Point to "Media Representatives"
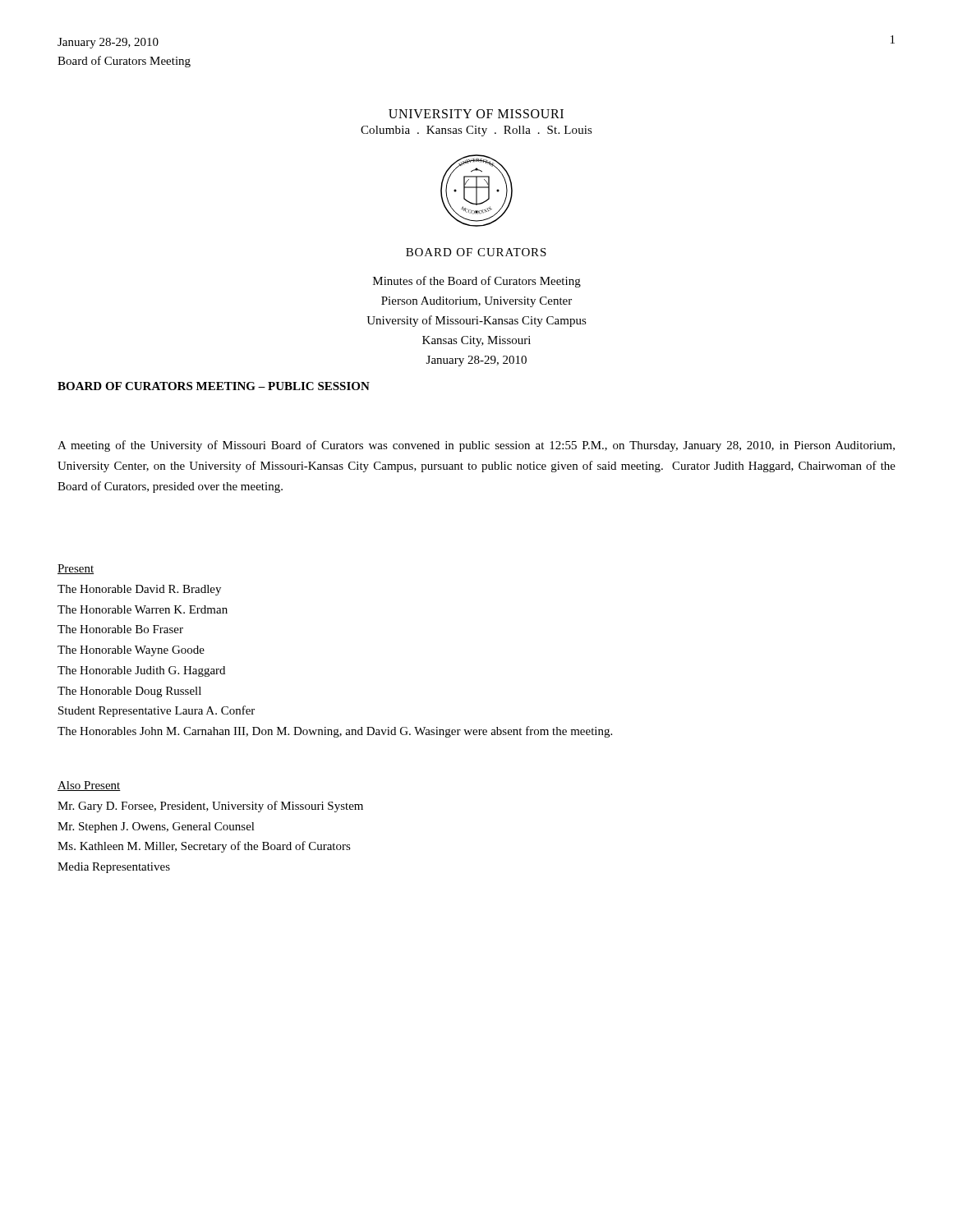The height and width of the screenshot is (1232, 953). tap(114, 867)
